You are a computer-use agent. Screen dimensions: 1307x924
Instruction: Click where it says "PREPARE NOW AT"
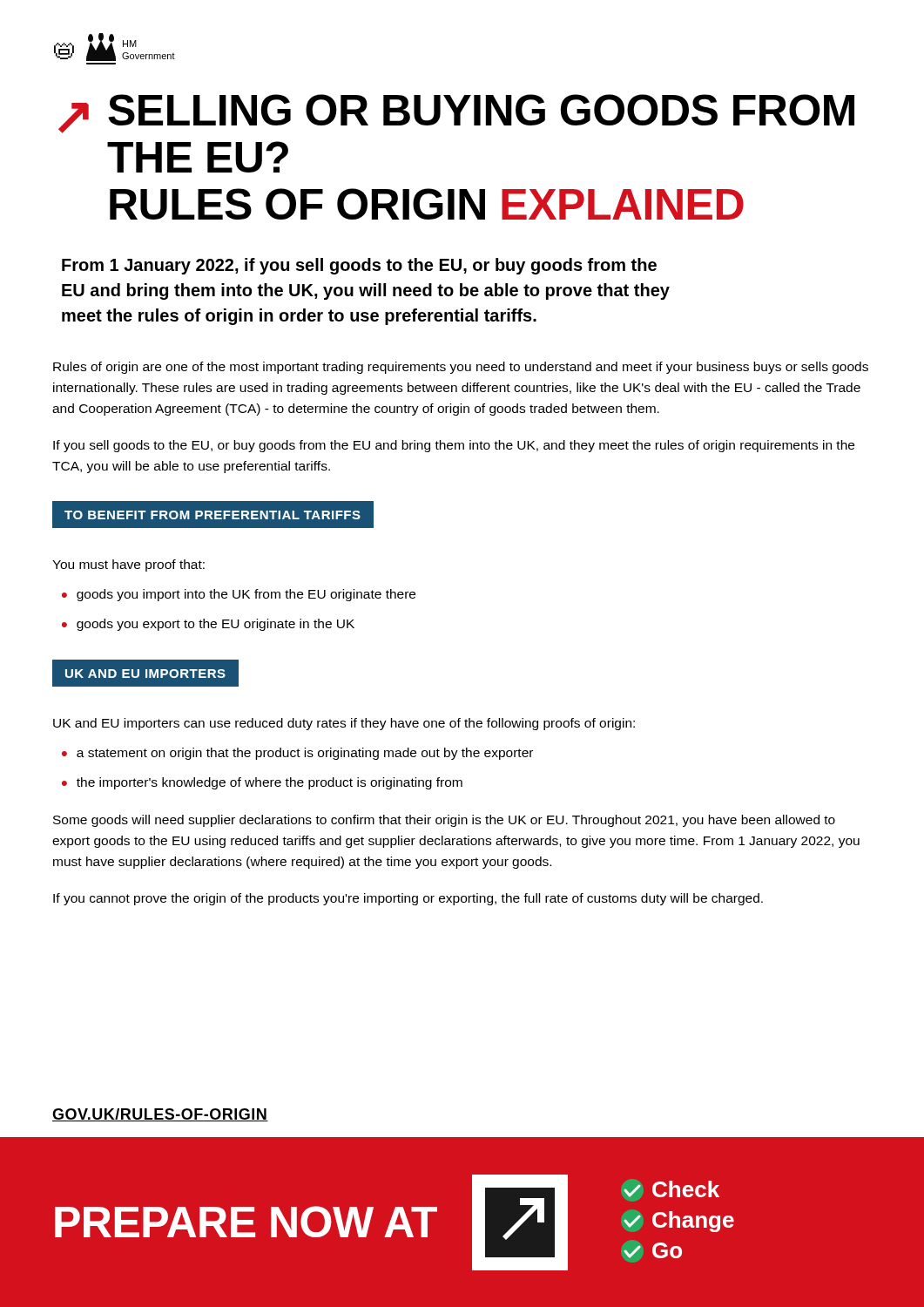tap(245, 1222)
